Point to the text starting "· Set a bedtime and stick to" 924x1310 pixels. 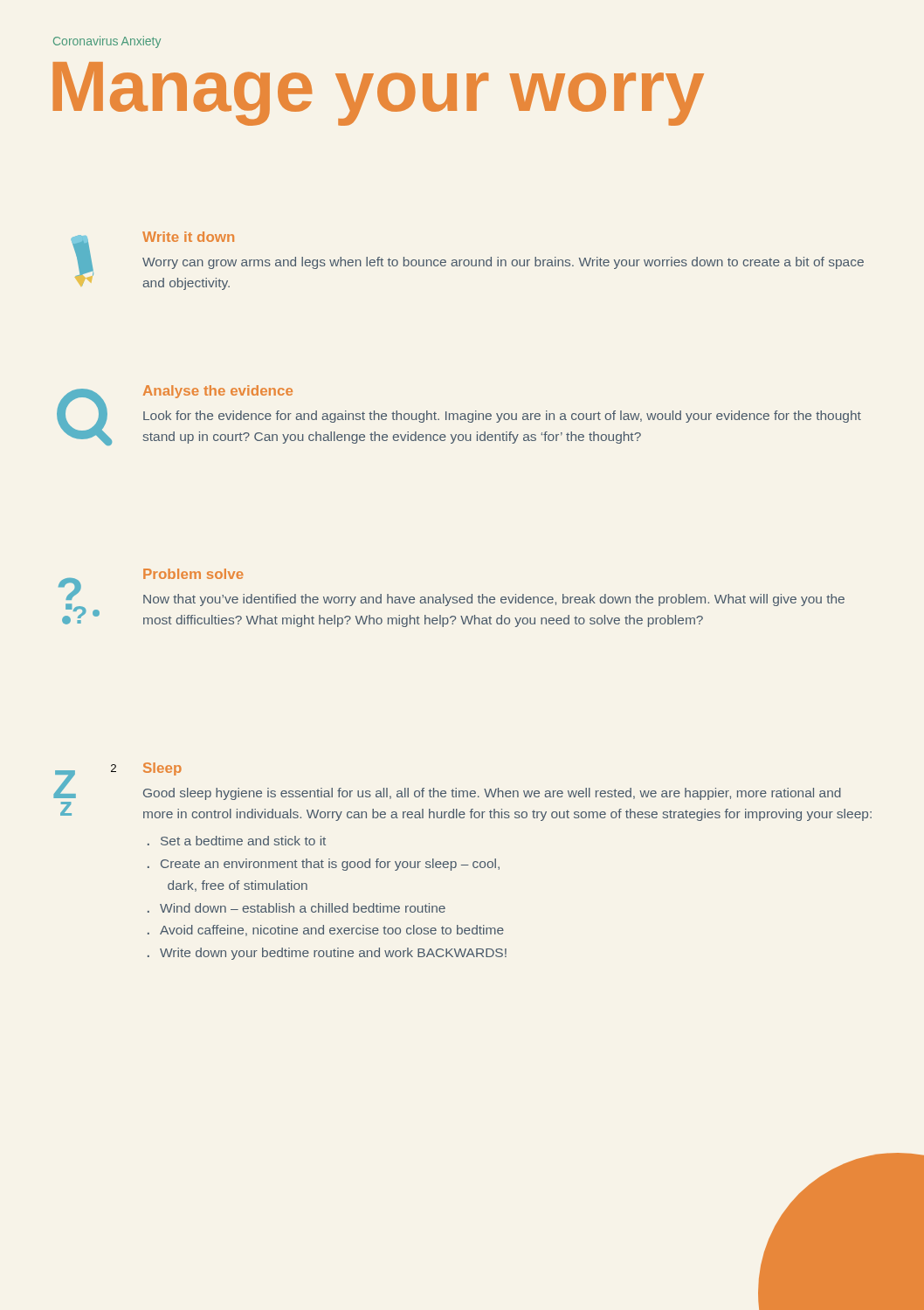(x=236, y=841)
